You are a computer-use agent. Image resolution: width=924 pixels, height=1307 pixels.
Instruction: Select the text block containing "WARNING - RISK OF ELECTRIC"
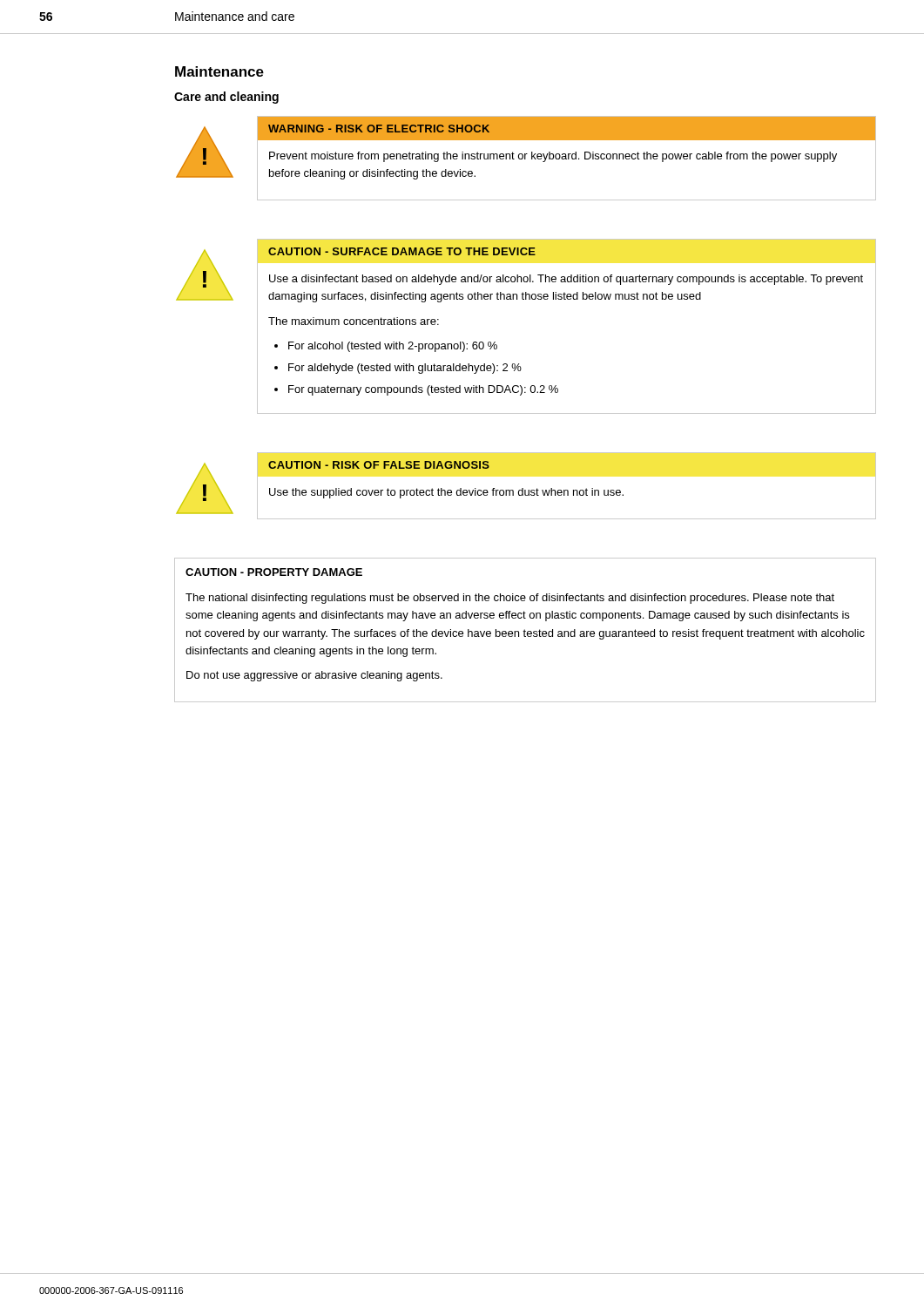567,158
